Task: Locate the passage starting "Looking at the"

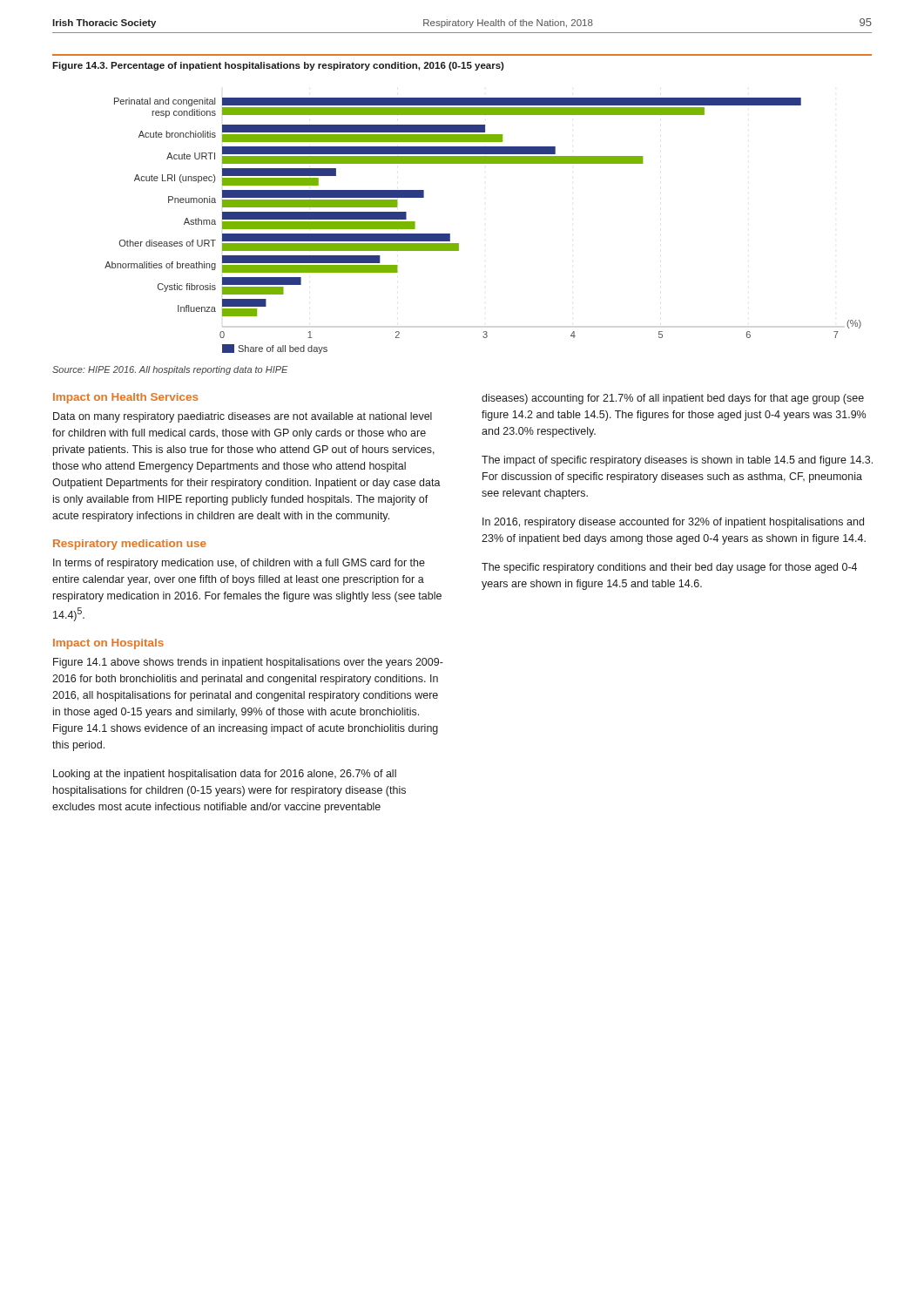Action: (x=249, y=791)
